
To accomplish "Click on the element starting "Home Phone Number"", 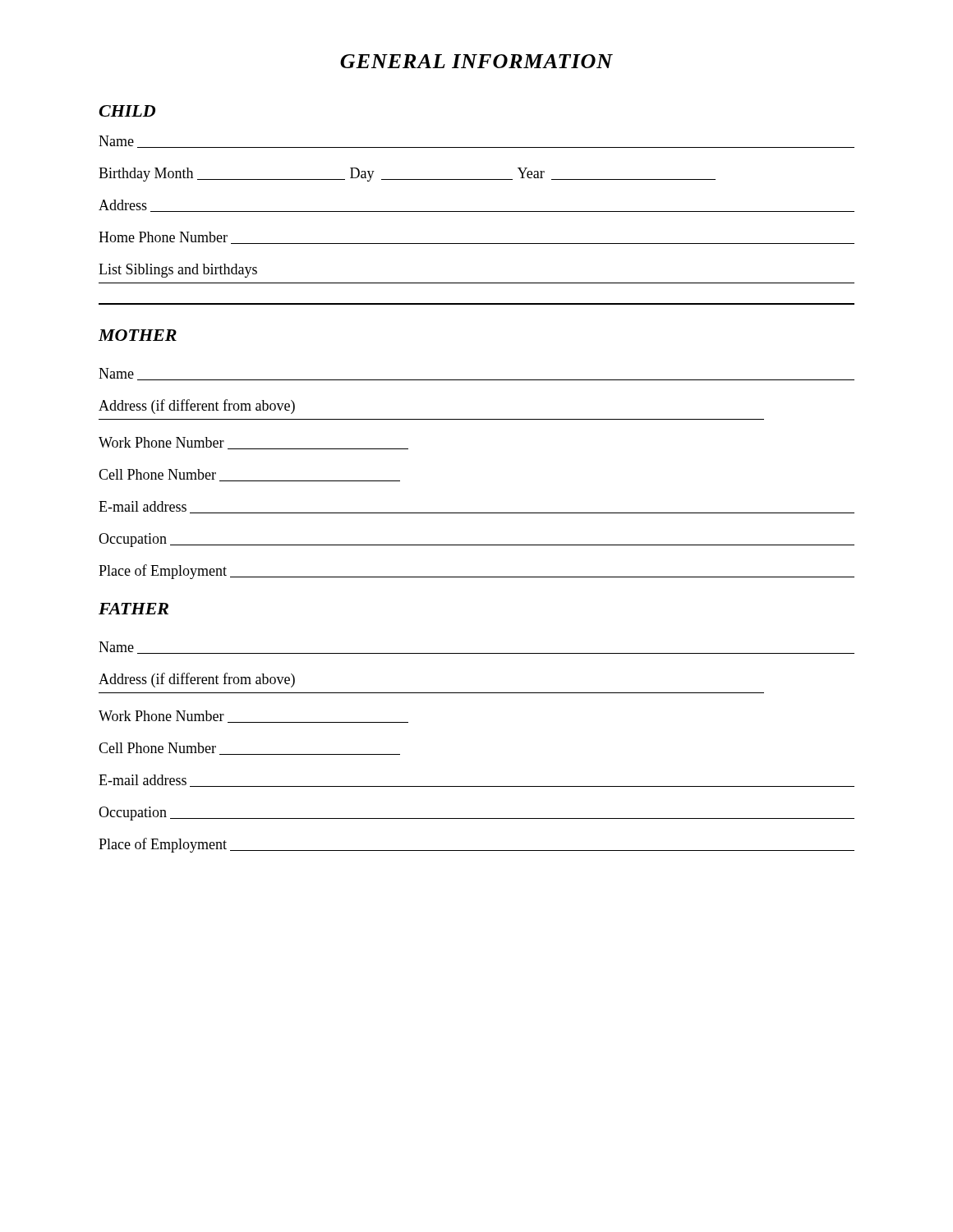I will click(476, 238).
